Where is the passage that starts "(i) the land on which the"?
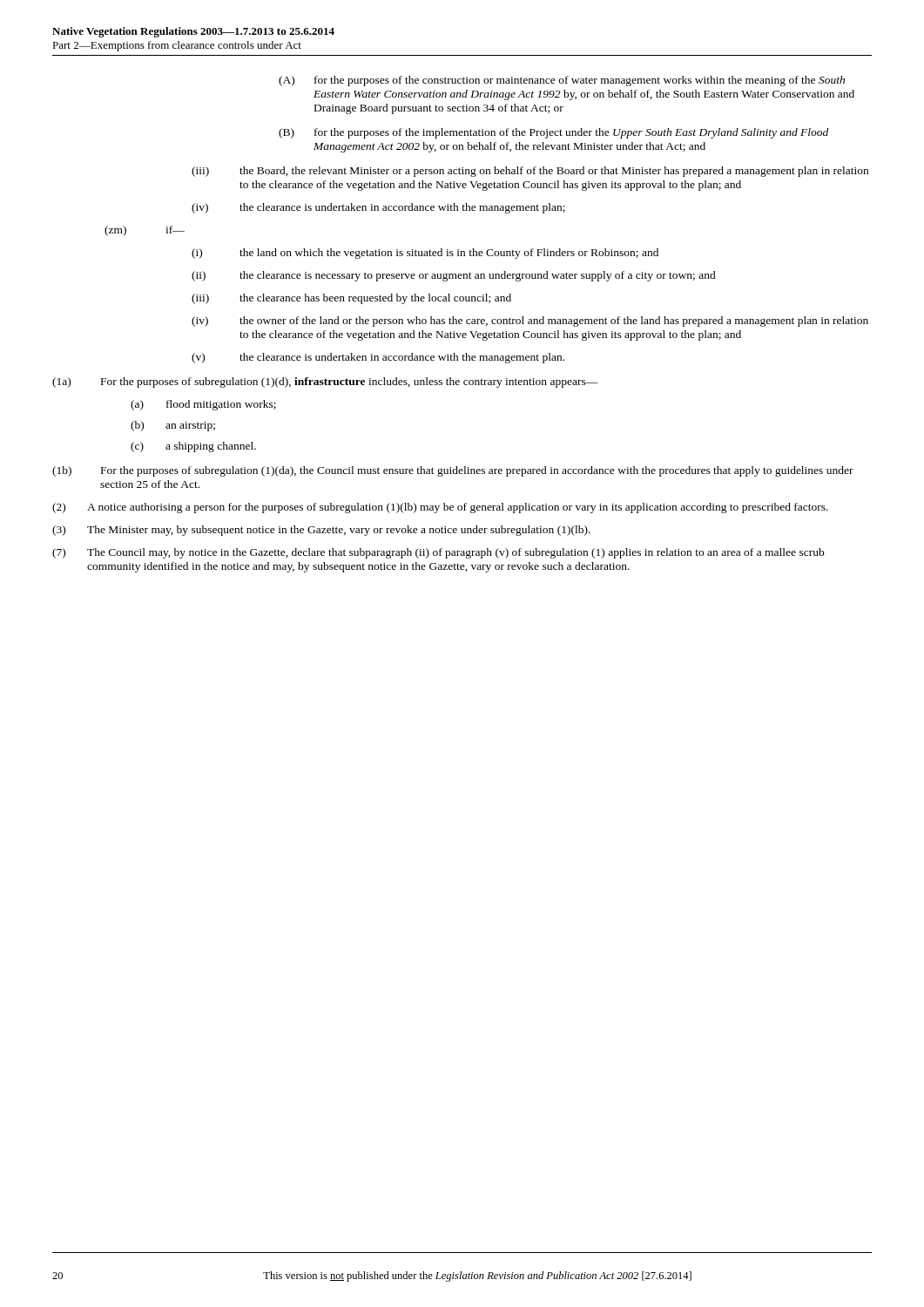The width and height of the screenshot is (924, 1307). click(x=425, y=253)
